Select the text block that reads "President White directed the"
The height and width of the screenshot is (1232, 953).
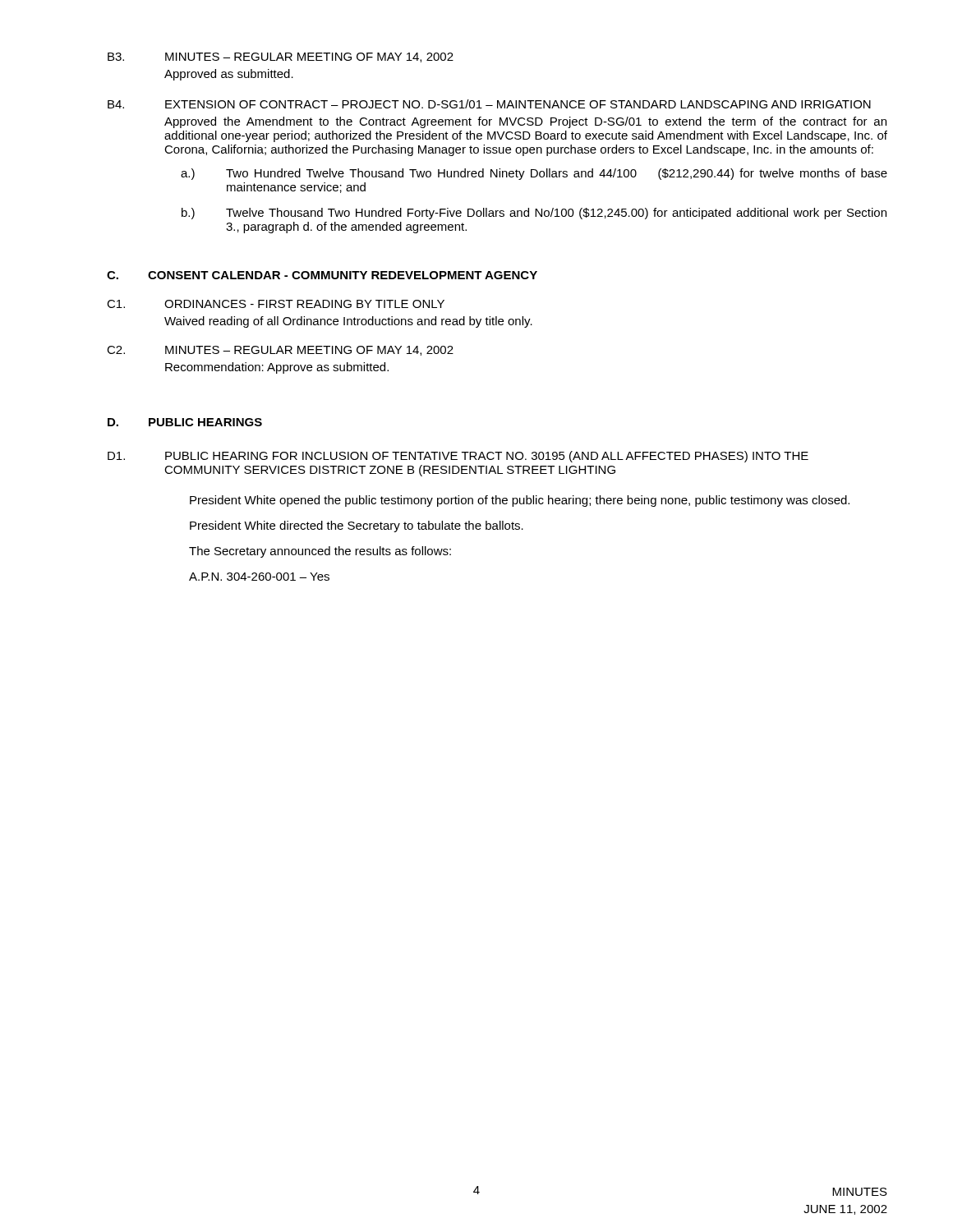point(356,525)
